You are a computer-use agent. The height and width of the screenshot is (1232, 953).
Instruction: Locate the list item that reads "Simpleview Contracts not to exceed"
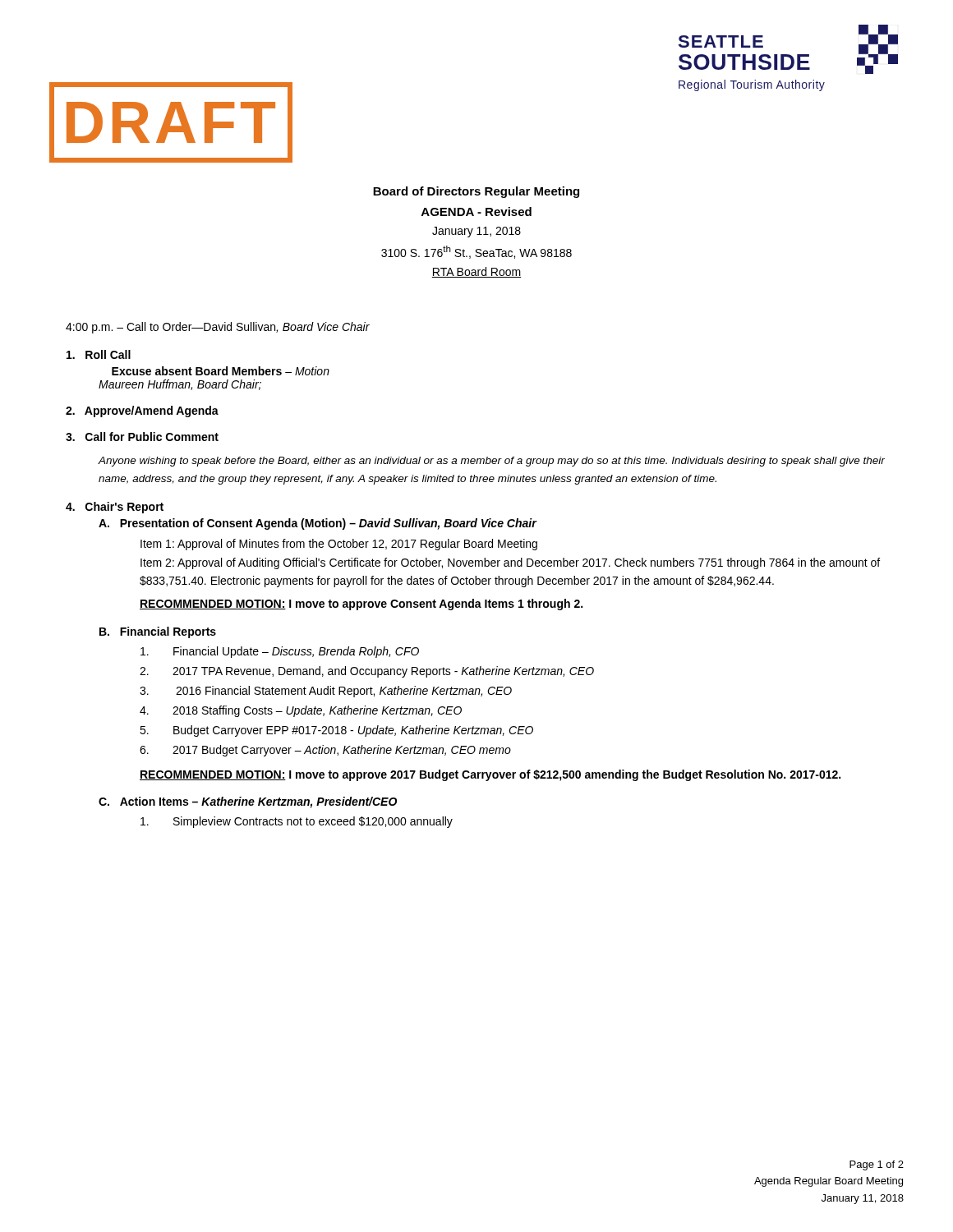pos(296,822)
